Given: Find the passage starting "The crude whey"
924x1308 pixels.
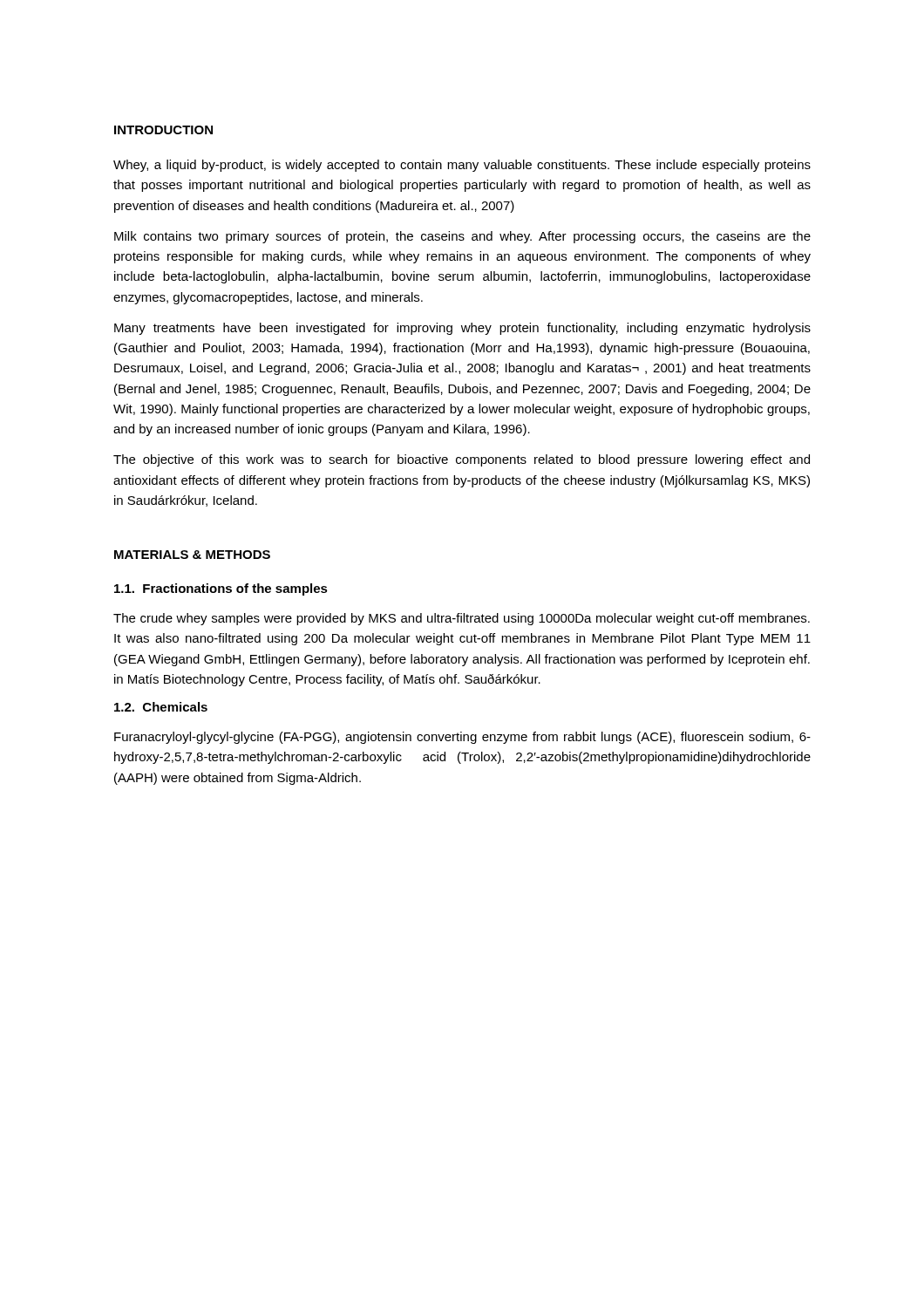Looking at the screenshot, I should (462, 648).
